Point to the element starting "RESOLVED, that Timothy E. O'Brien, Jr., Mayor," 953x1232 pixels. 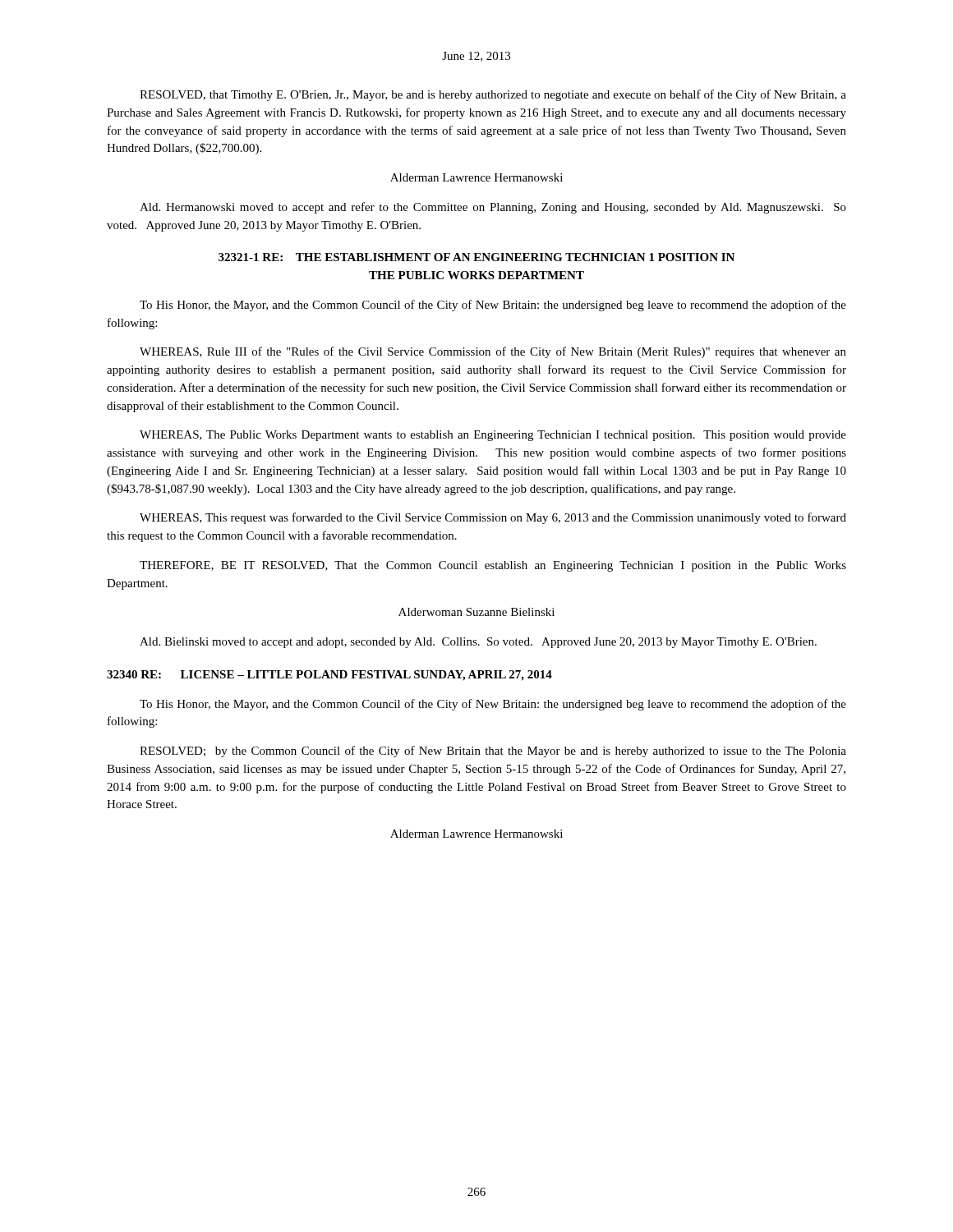(476, 121)
